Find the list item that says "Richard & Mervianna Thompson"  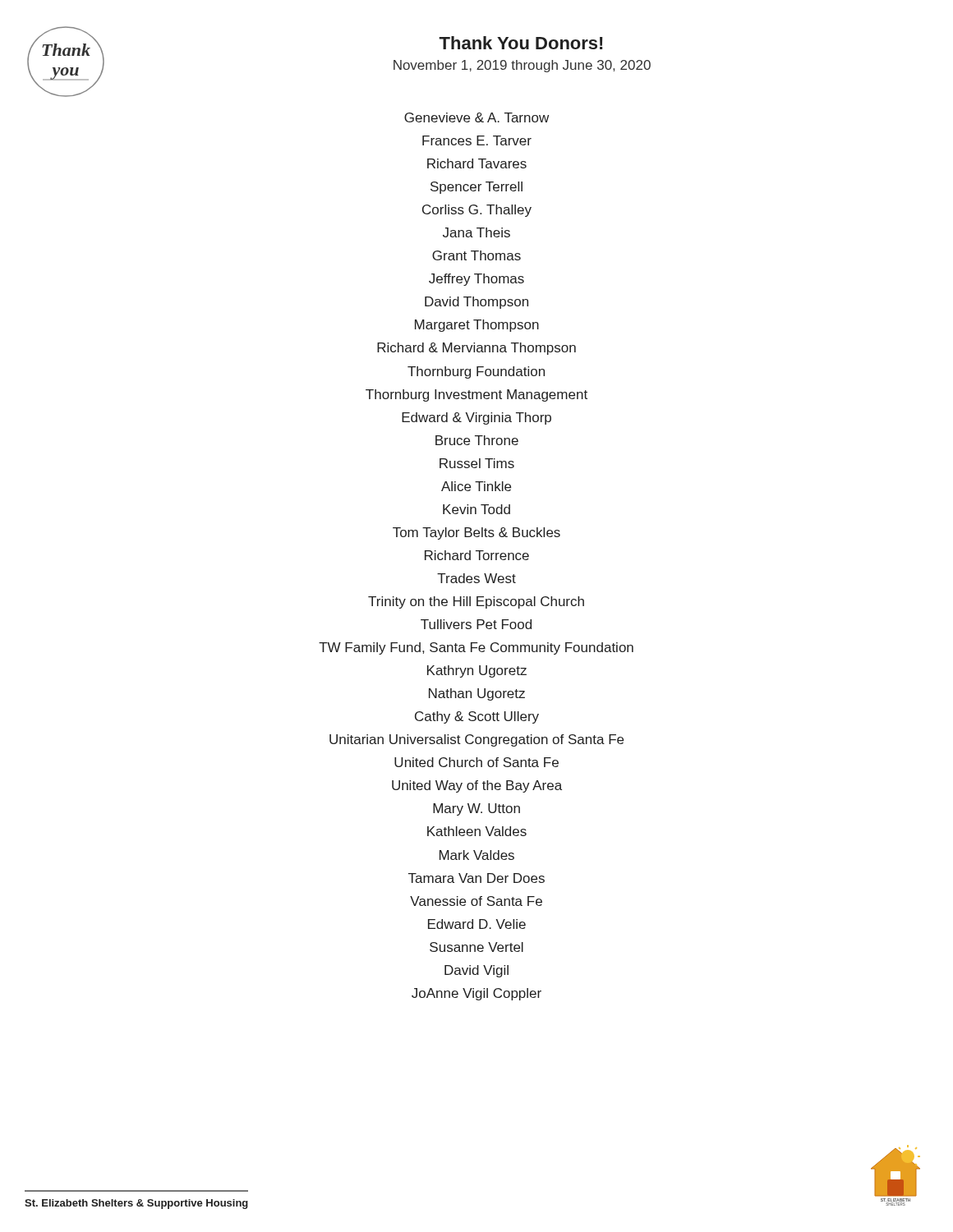[x=476, y=348]
